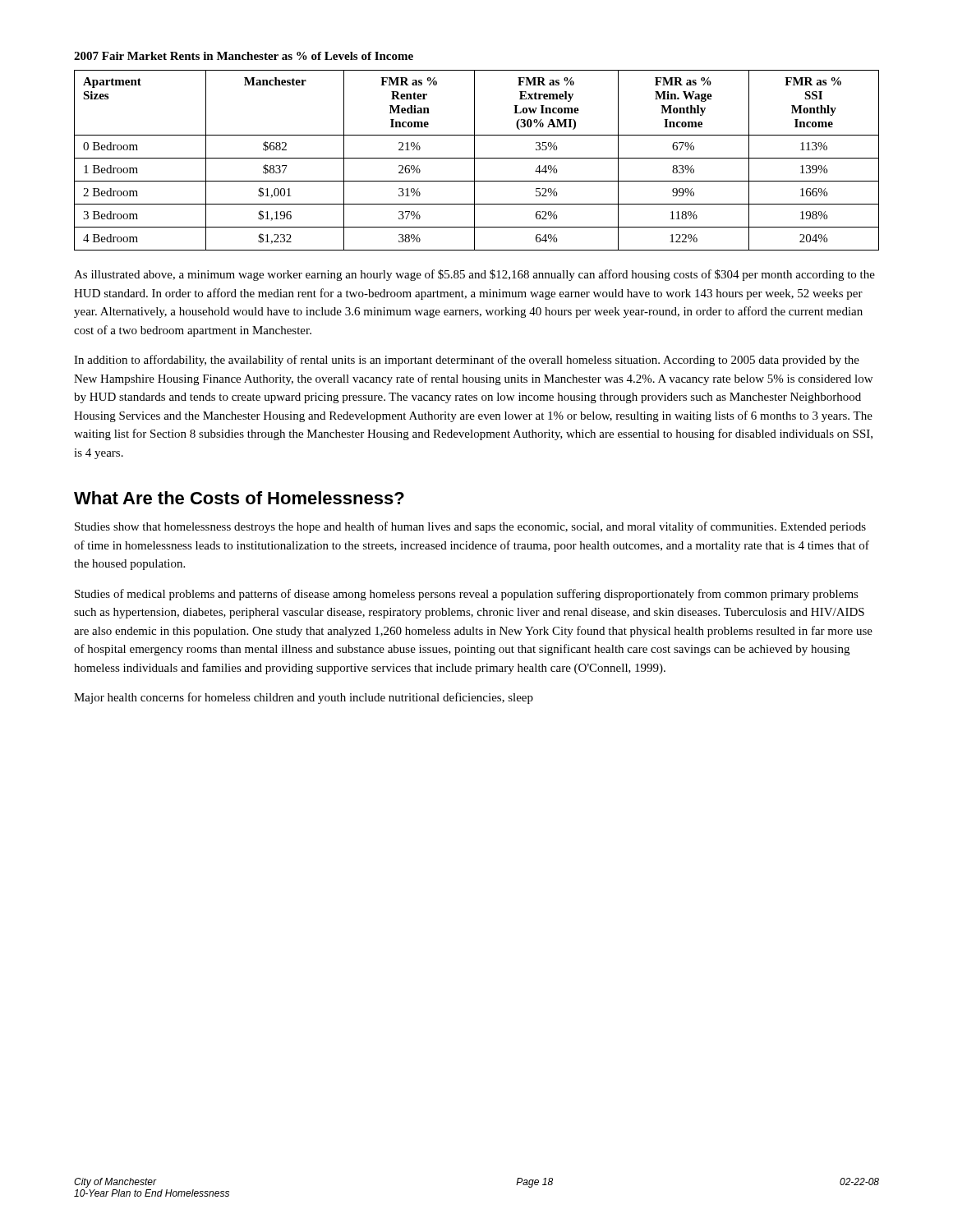The image size is (953, 1232).
Task: Where is the passage that starts "Studies show that homelessness destroys the hope and"?
Action: click(x=476, y=545)
